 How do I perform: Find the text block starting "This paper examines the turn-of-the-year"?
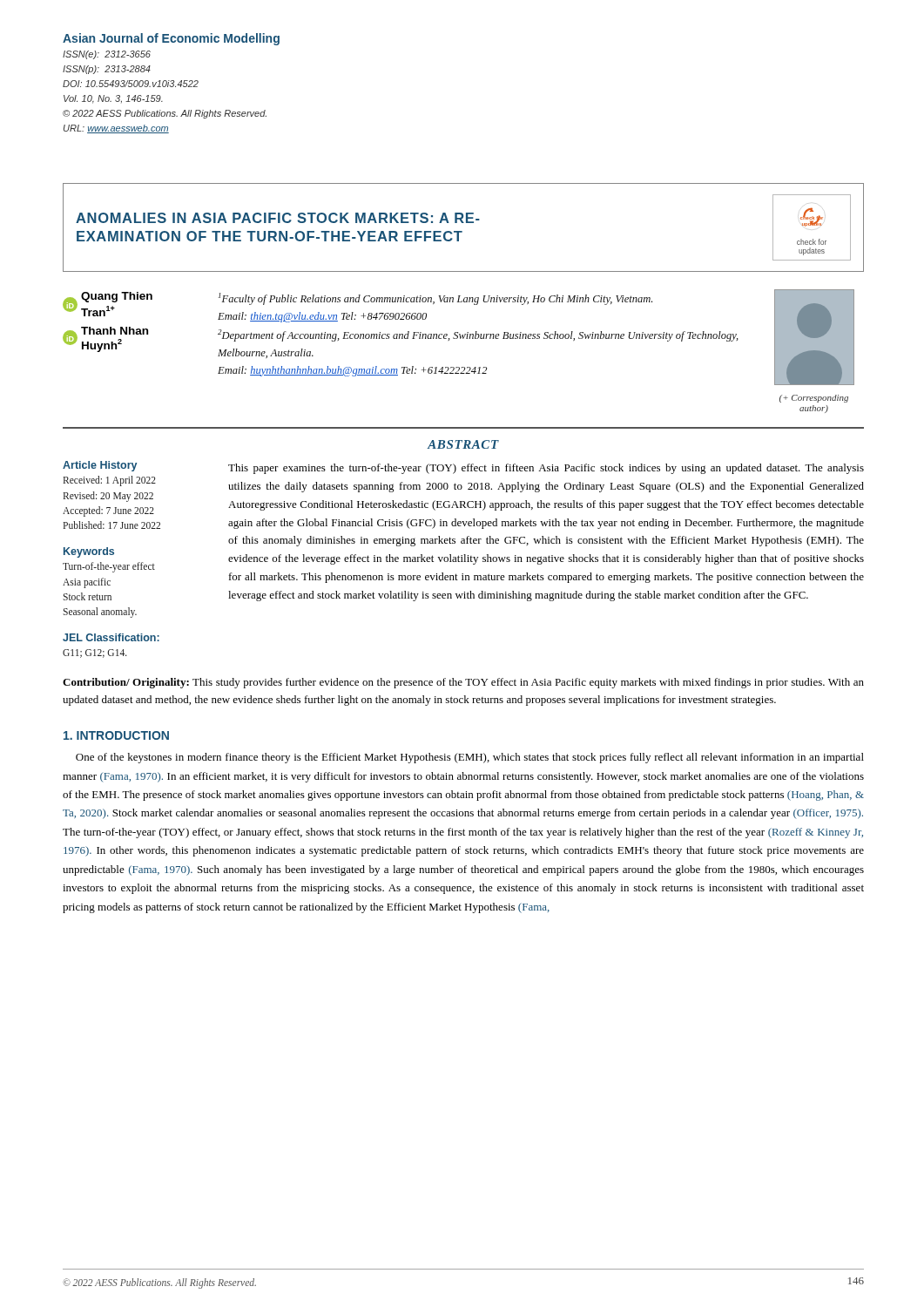(546, 532)
